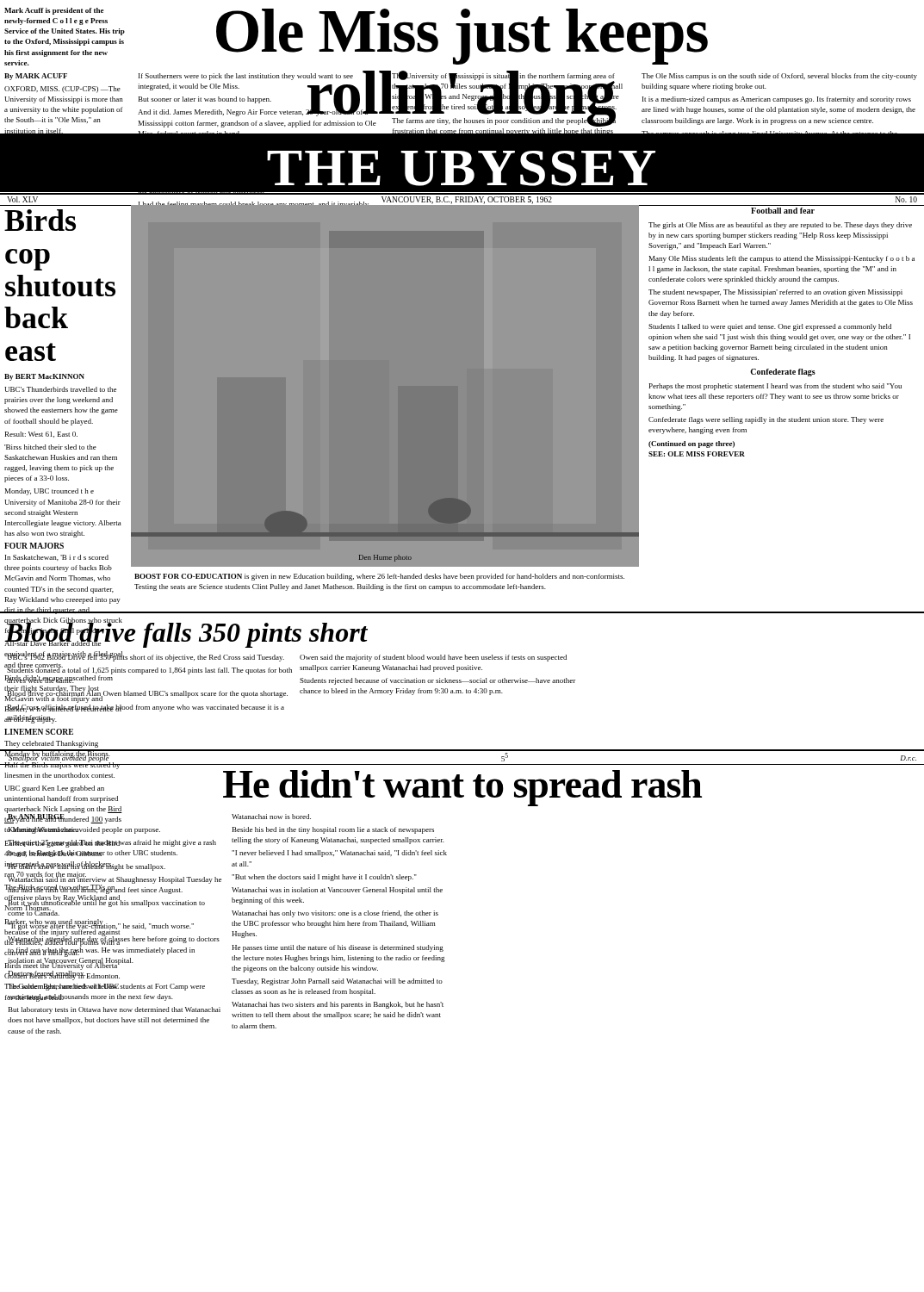
Task: Locate the title that reads "He didn't want to spread rash"
Action: (462, 784)
